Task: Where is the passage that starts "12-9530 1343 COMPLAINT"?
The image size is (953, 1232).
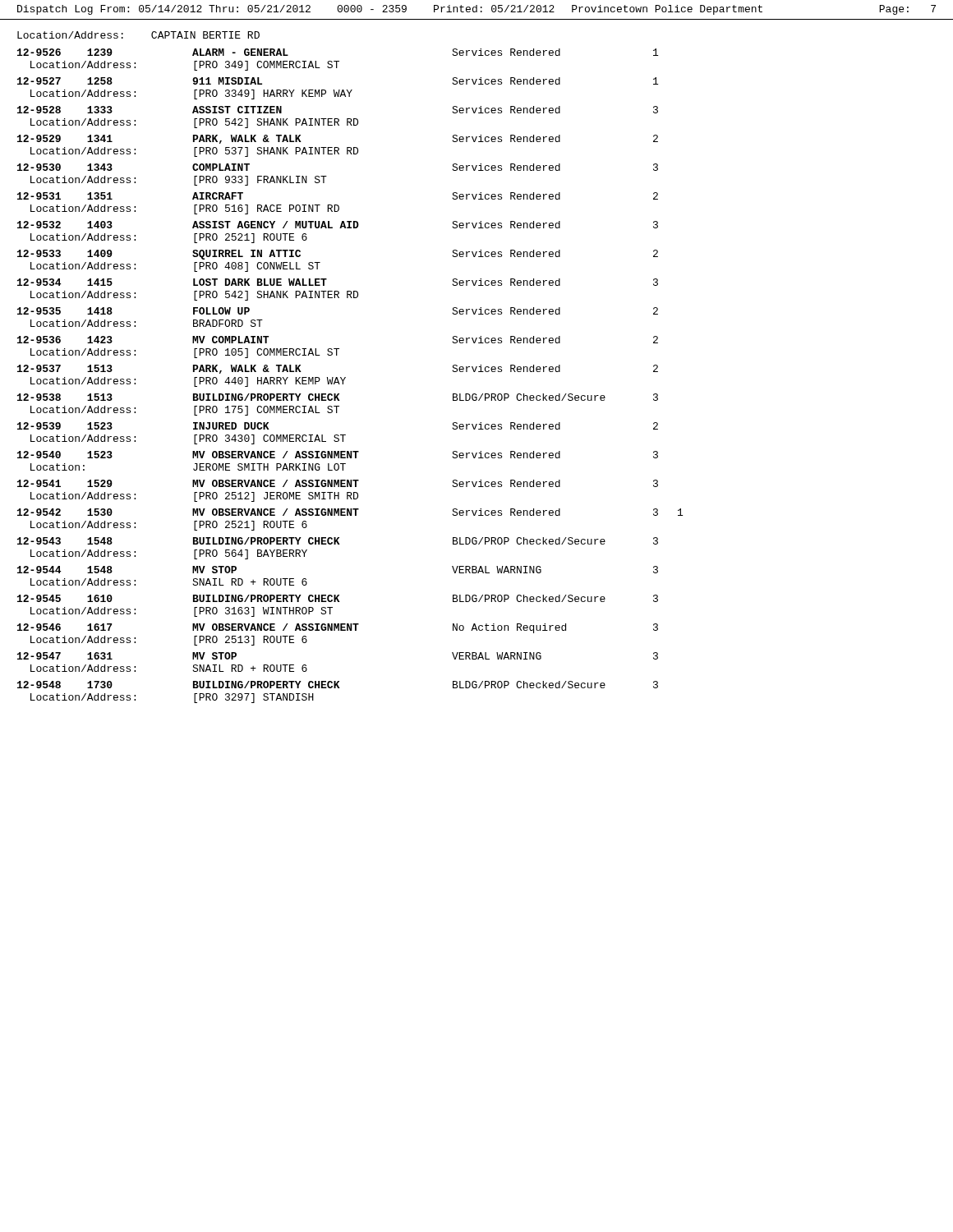Action: click(x=476, y=174)
